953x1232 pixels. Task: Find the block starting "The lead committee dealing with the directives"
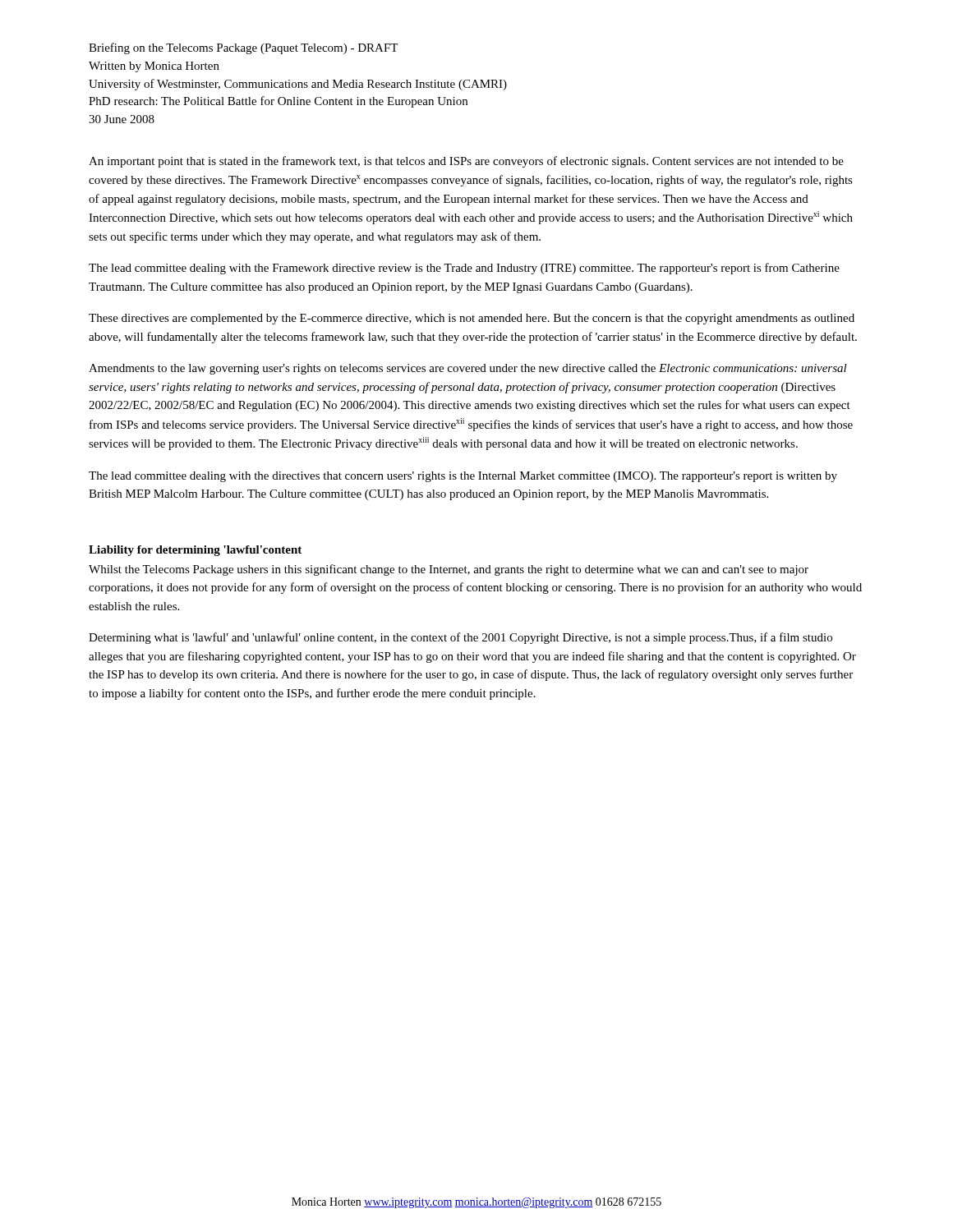463,485
